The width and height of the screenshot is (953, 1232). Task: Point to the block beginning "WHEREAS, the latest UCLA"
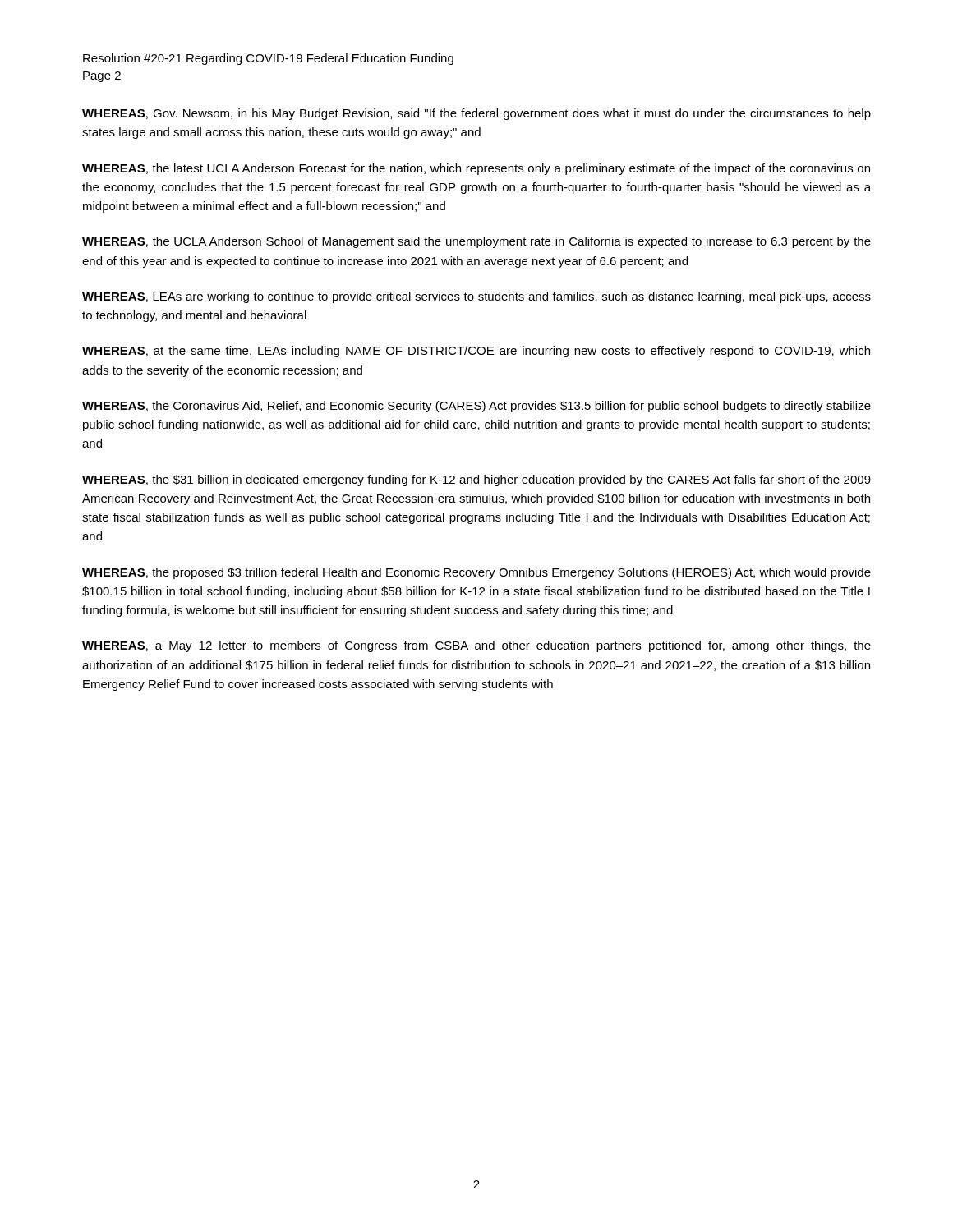(x=476, y=187)
